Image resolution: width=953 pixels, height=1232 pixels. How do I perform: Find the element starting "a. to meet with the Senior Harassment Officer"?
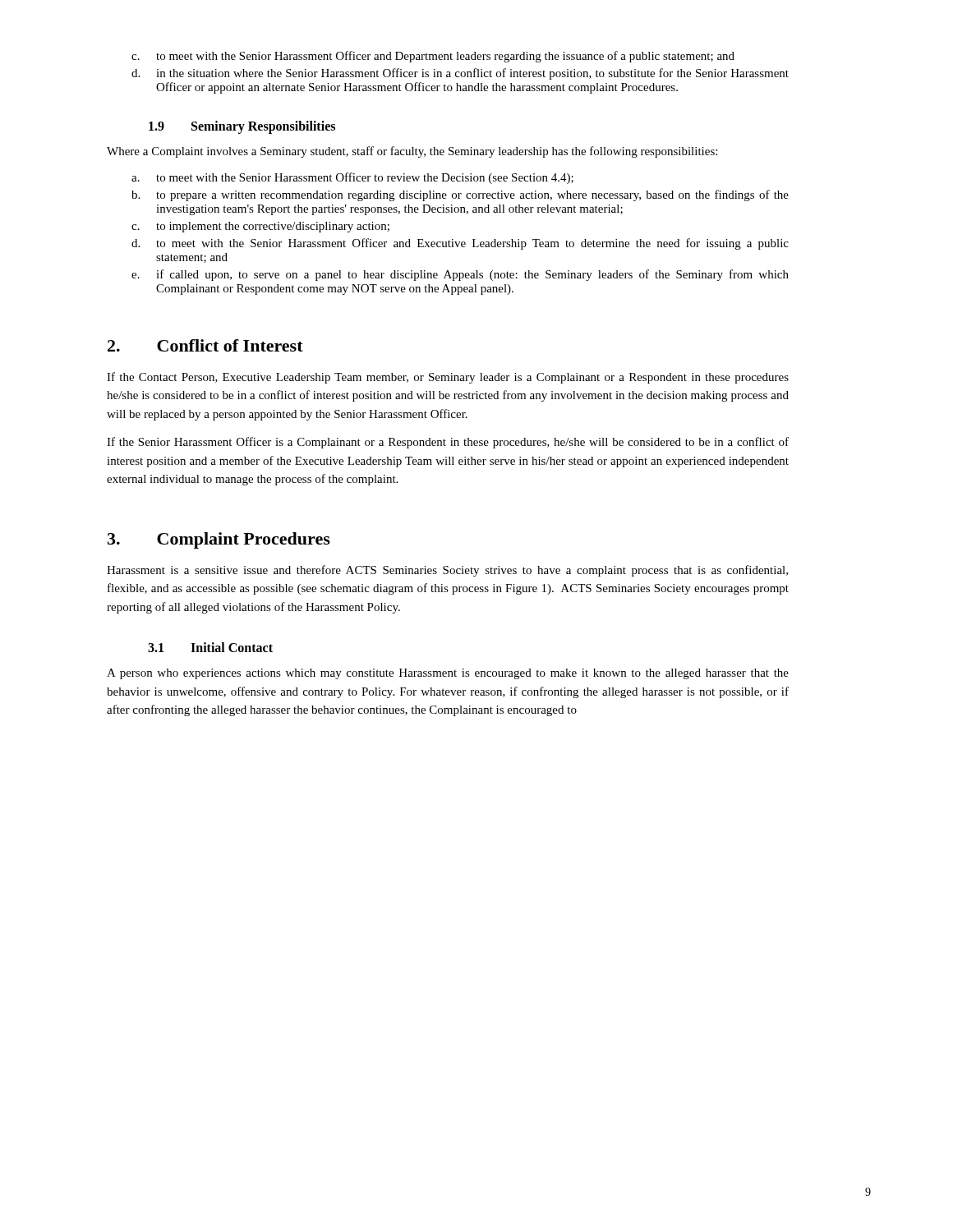(460, 177)
